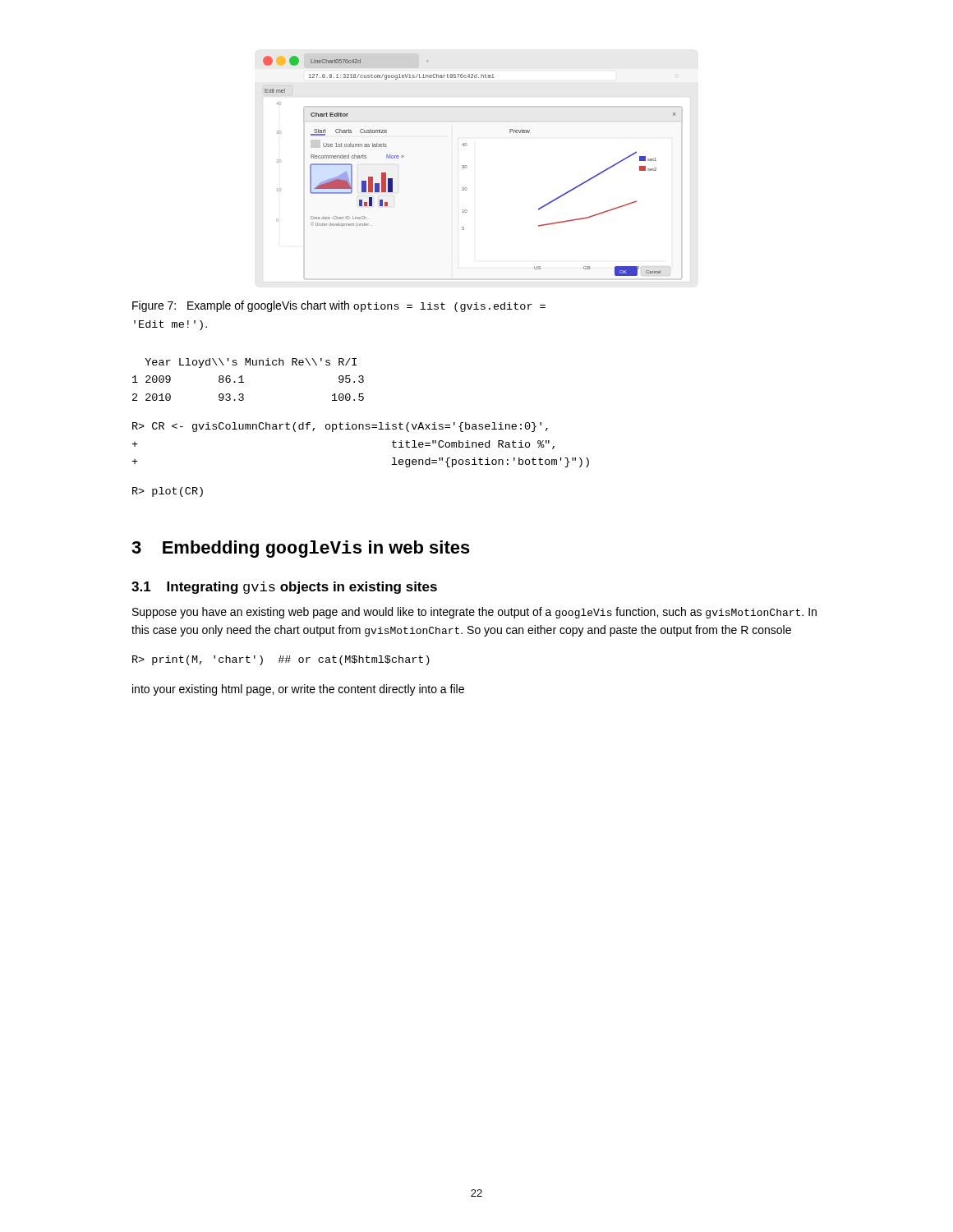Point to the element starting "R> CR <-"
Screen dimensions: 1232x953
click(x=340, y=427)
